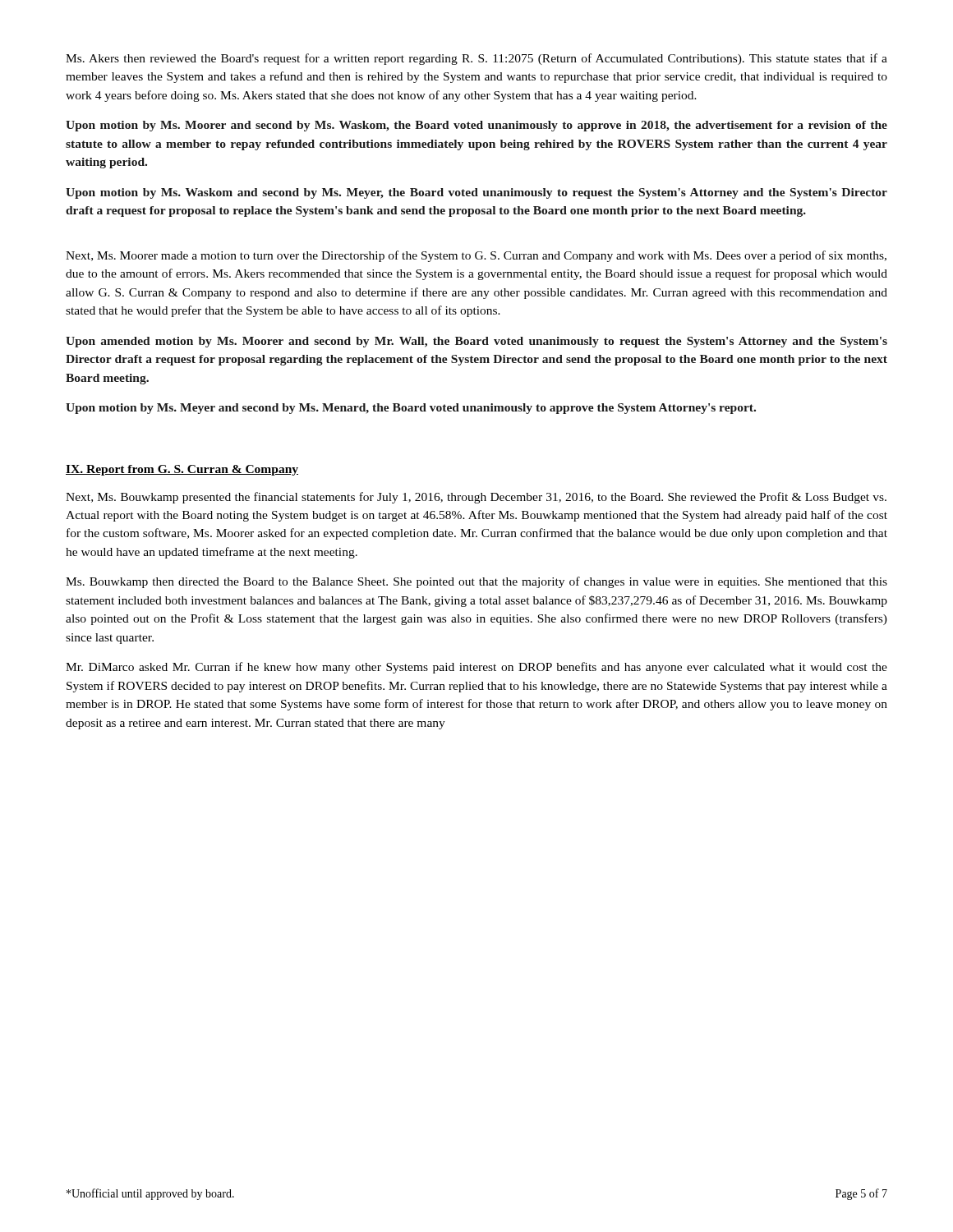Screen dimensions: 1232x953
Task: Find the block on this page that starts "Ms. Bouwkamp then directed the Board to"
Action: [476, 609]
